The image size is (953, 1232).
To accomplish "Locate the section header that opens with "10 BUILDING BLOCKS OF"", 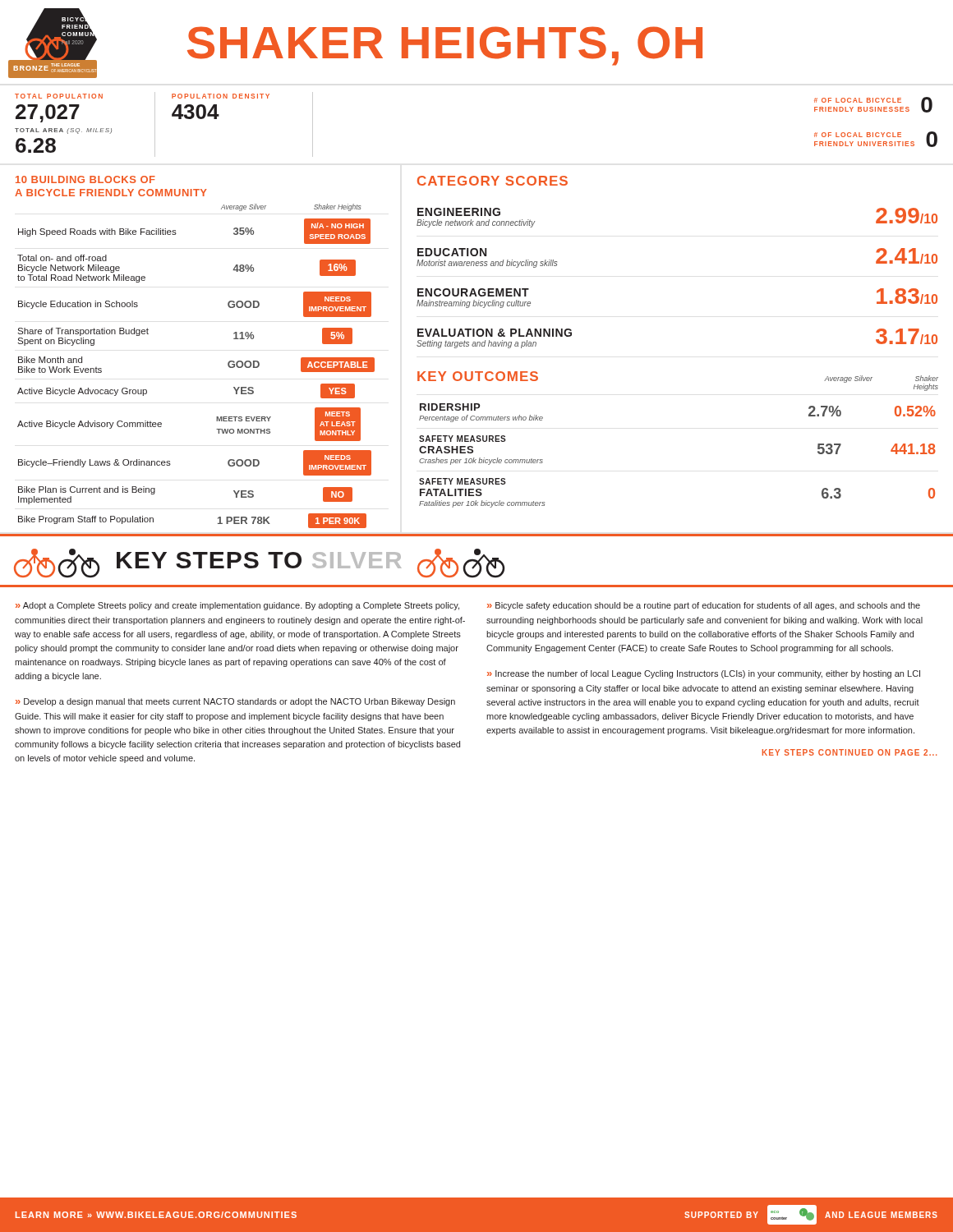I will pyautogui.click(x=202, y=186).
